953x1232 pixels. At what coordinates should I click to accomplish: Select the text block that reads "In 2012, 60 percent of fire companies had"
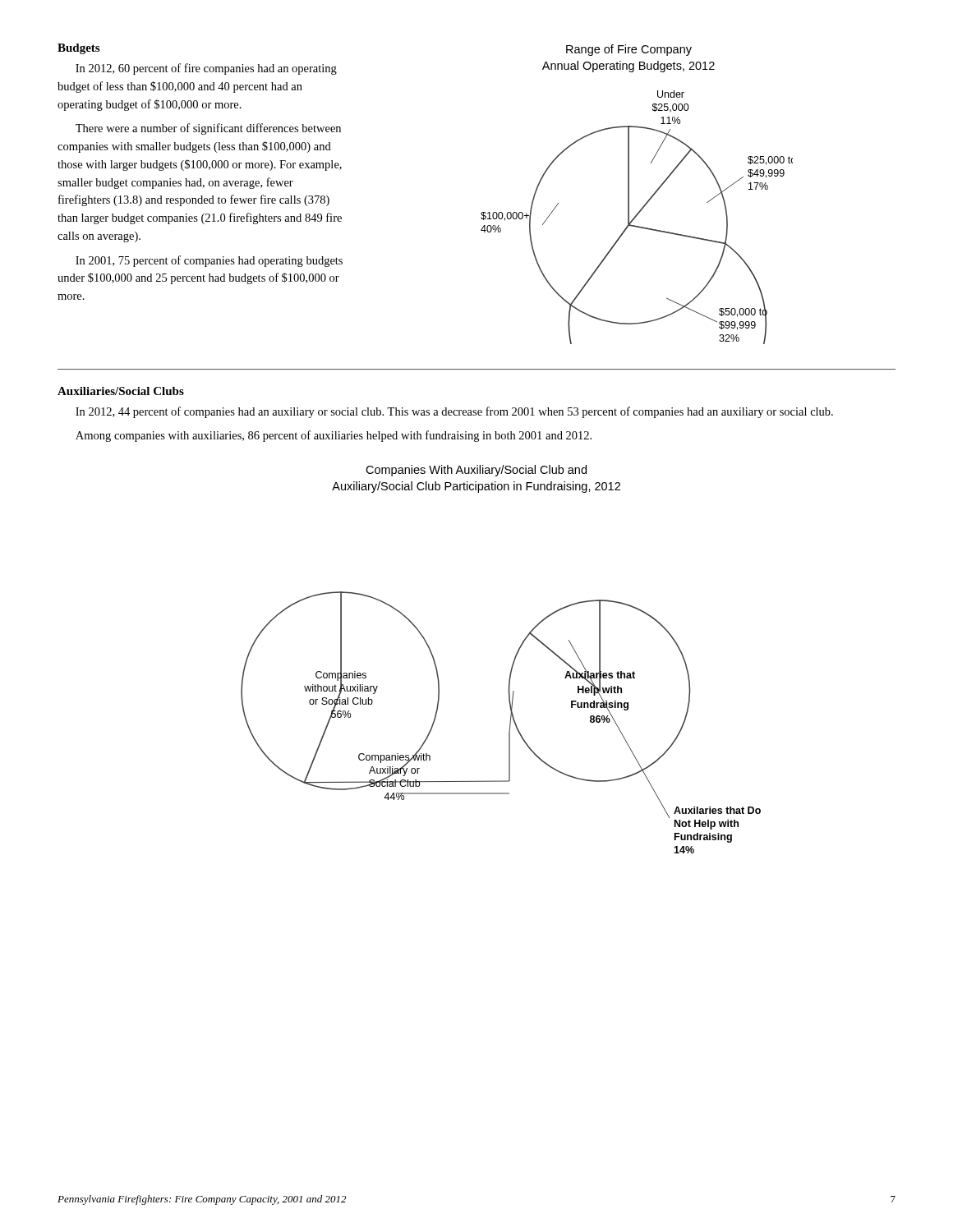click(x=197, y=86)
